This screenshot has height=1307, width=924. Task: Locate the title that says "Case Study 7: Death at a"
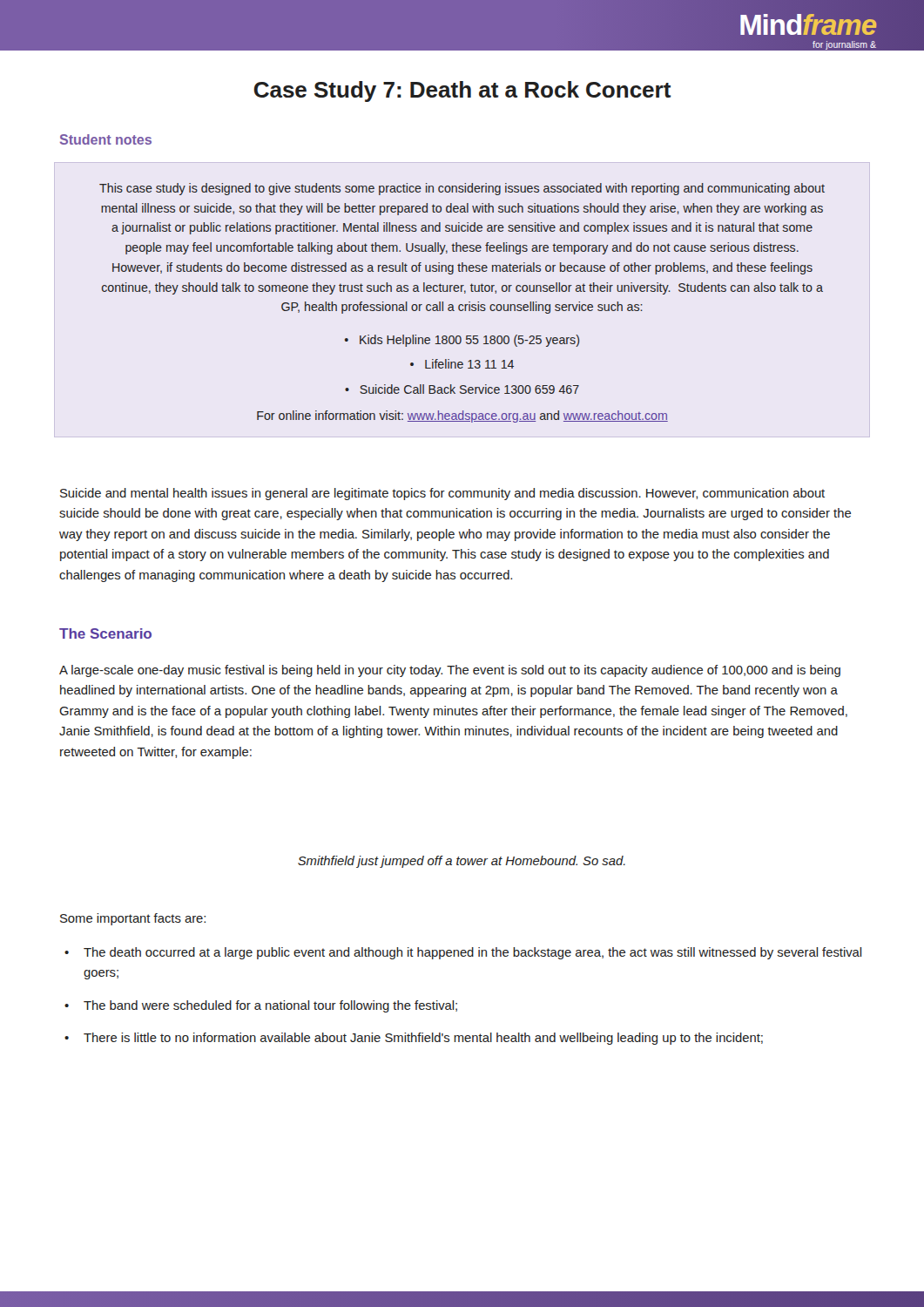[x=462, y=90]
